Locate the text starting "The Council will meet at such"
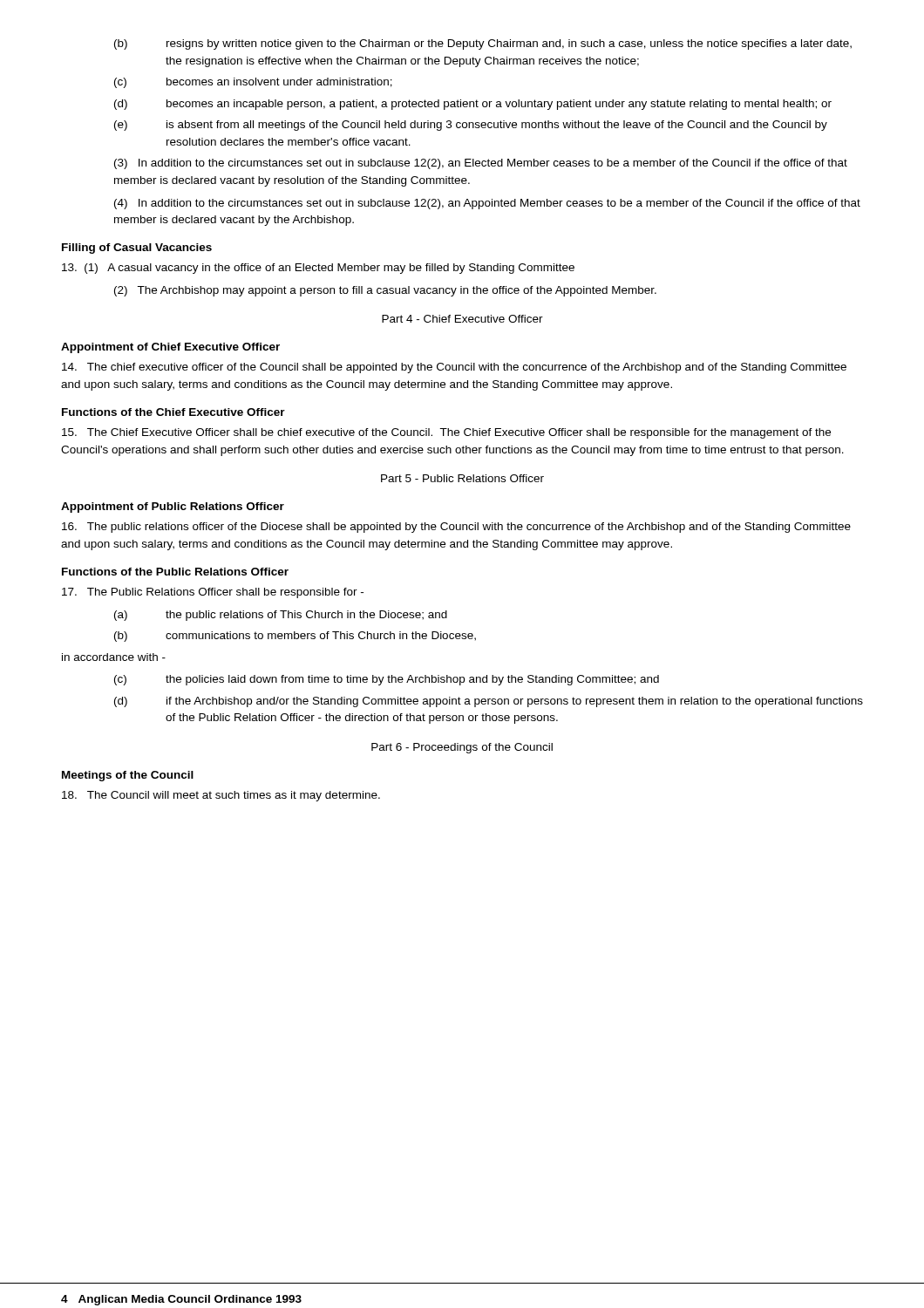This screenshot has width=924, height=1308. tap(221, 796)
